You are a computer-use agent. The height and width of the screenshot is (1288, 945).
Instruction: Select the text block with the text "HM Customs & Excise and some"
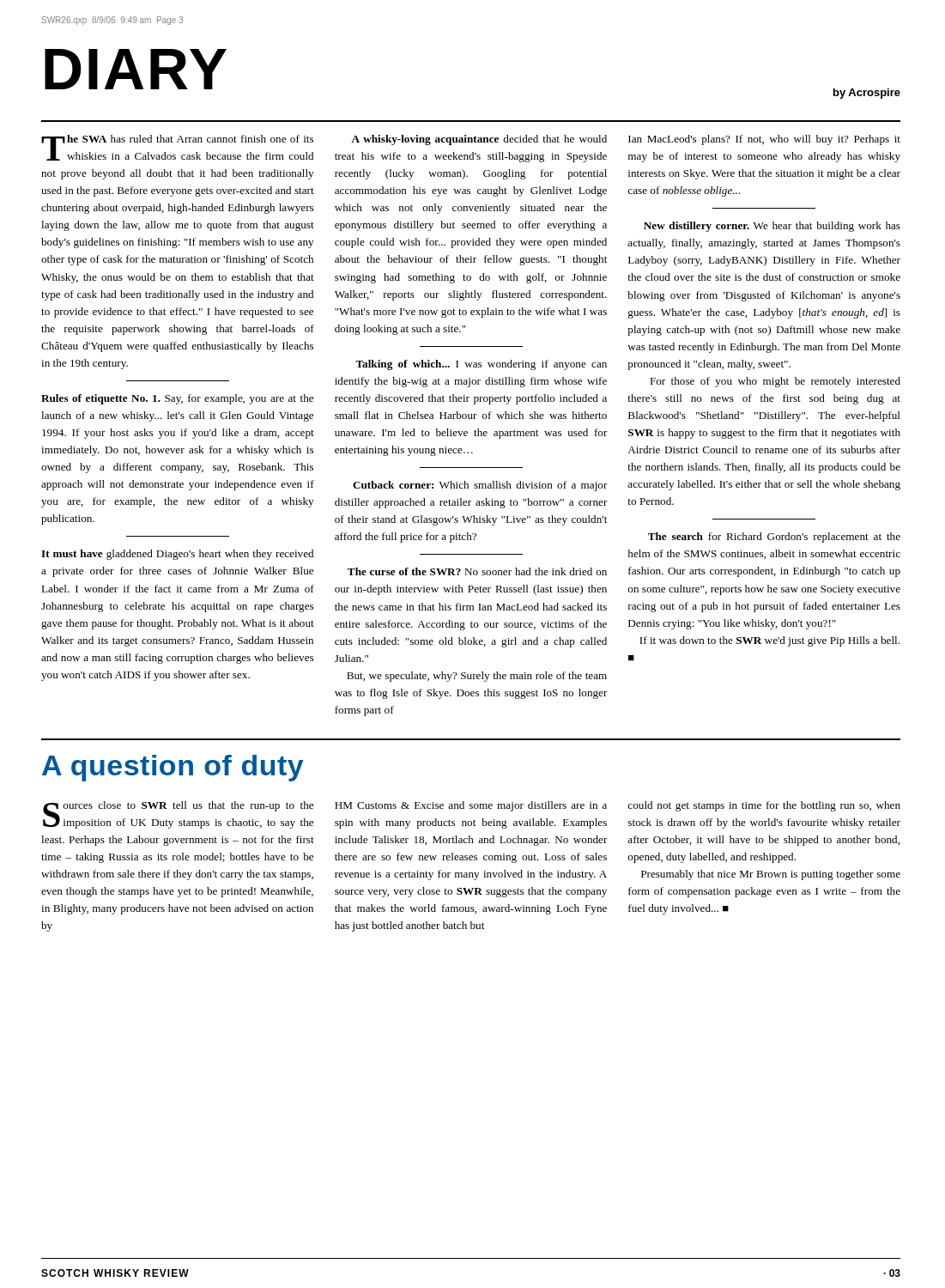[x=471, y=866]
